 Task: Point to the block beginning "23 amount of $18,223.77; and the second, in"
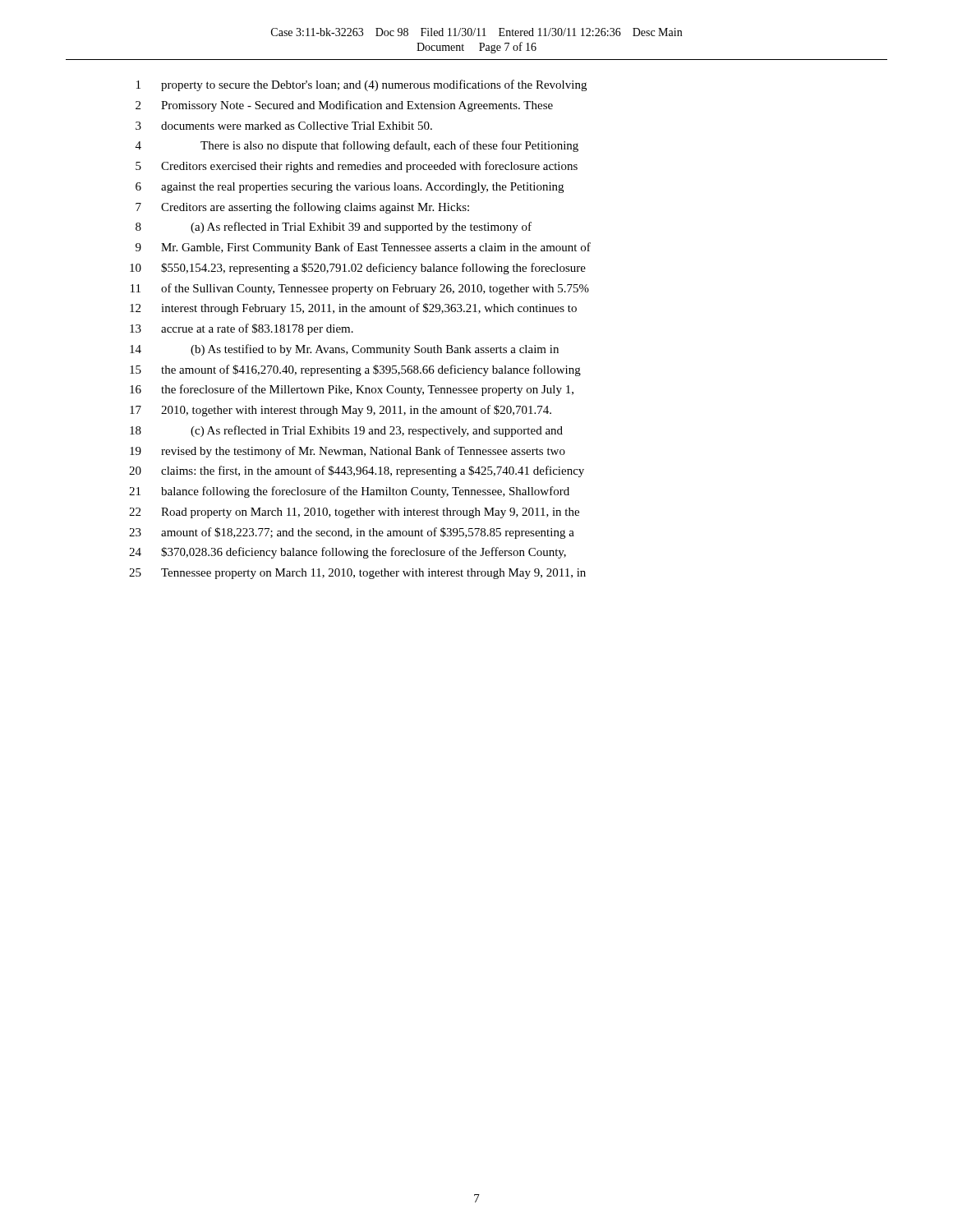point(485,532)
